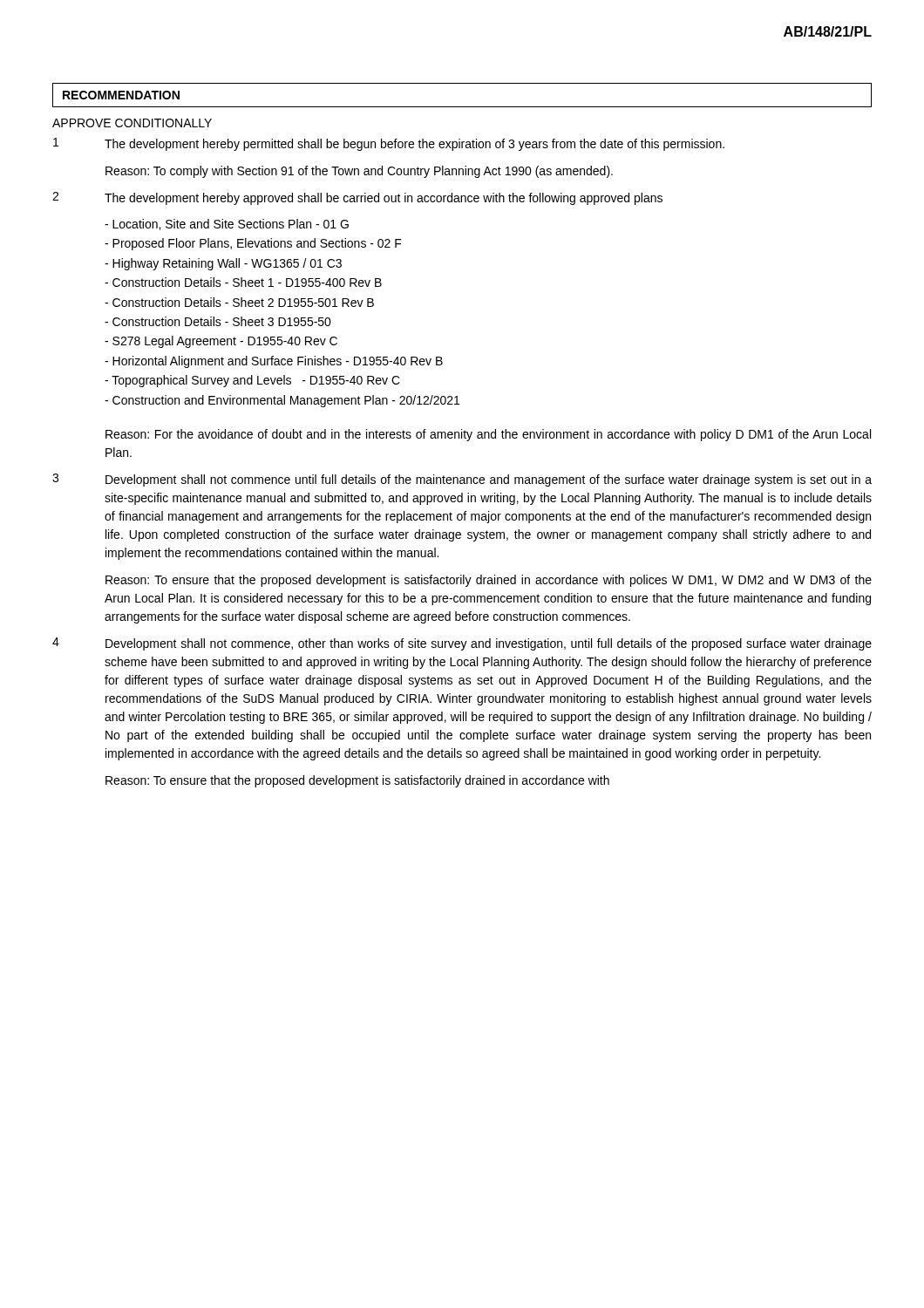Select the list item that reads "Highway Retaining Wall"
Screen dimensions: 1308x924
[x=223, y=263]
